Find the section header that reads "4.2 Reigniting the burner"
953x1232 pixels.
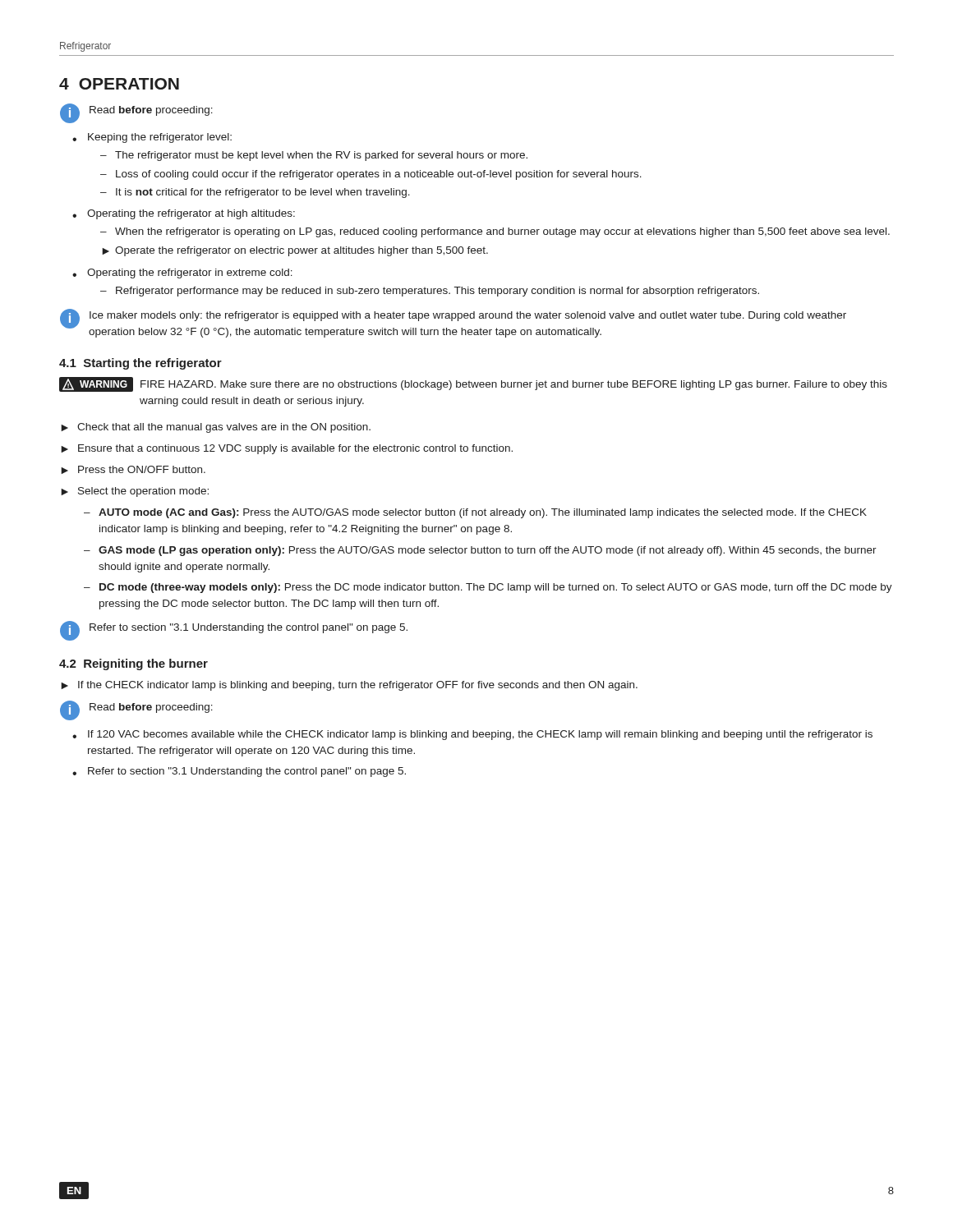(x=133, y=663)
